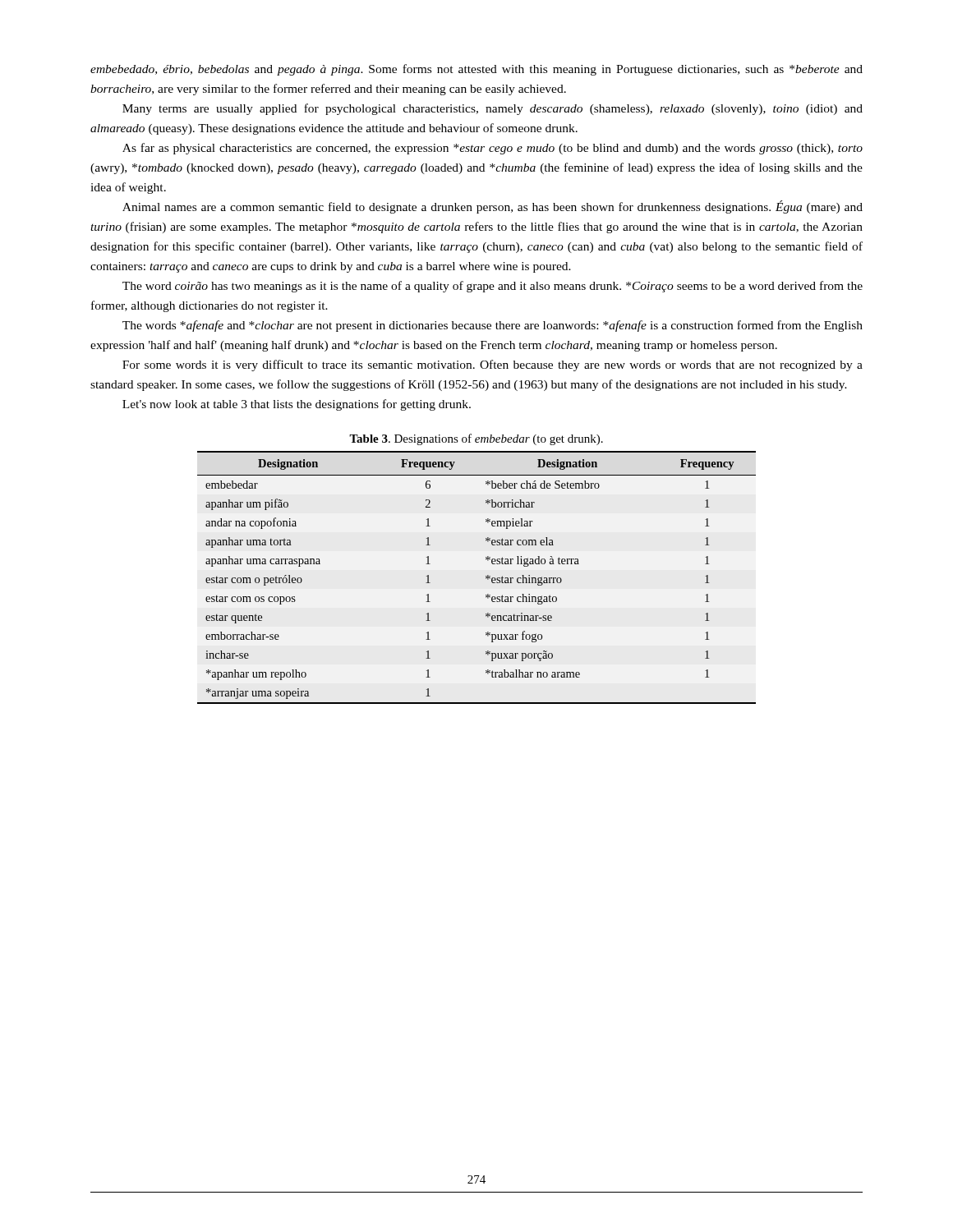Navigate to the text block starting "For some words it is"
Screen dimensions: 1232x953
click(476, 374)
